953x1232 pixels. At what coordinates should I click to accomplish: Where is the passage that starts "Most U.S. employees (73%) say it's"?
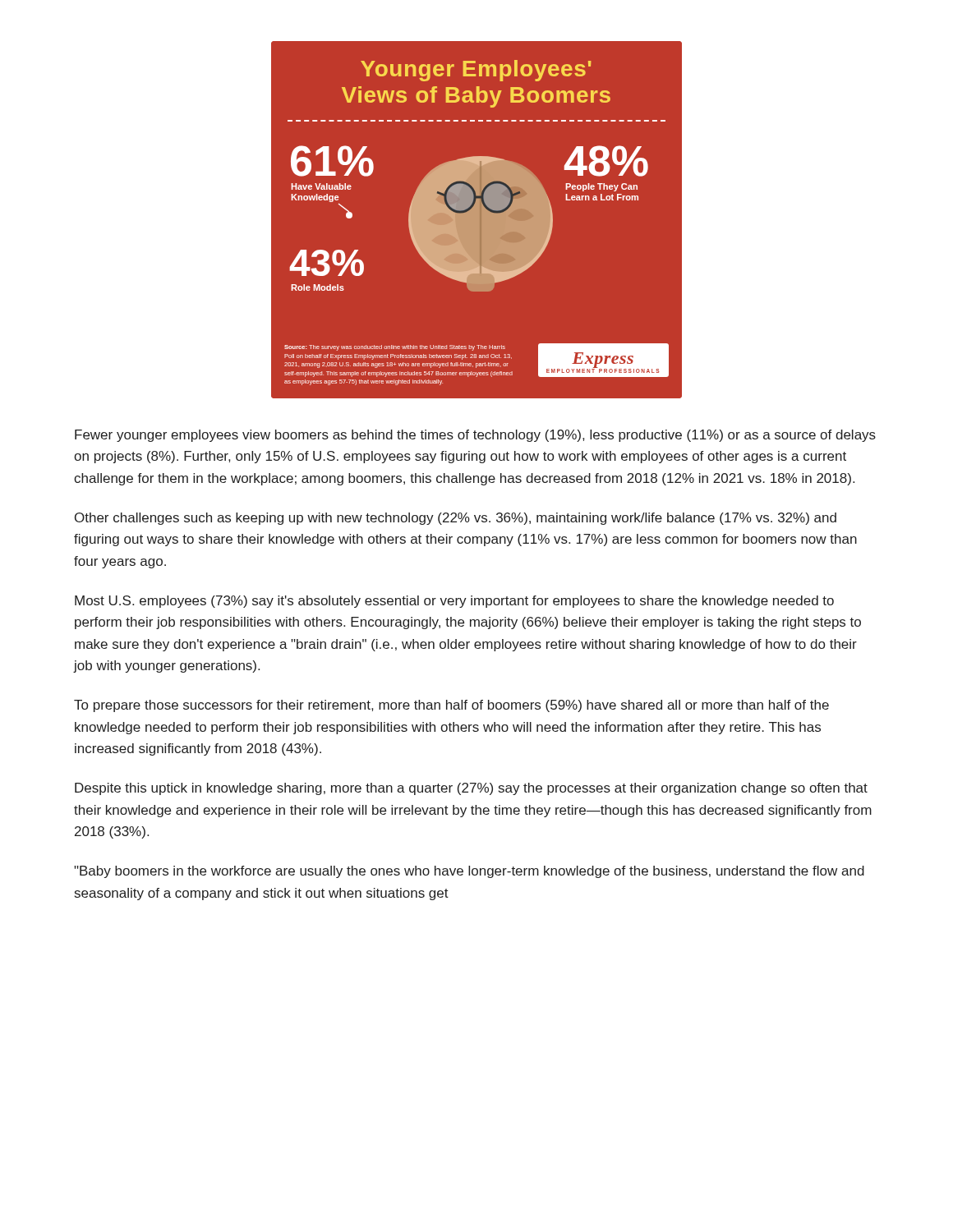pyautogui.click(x=468, y=633)
